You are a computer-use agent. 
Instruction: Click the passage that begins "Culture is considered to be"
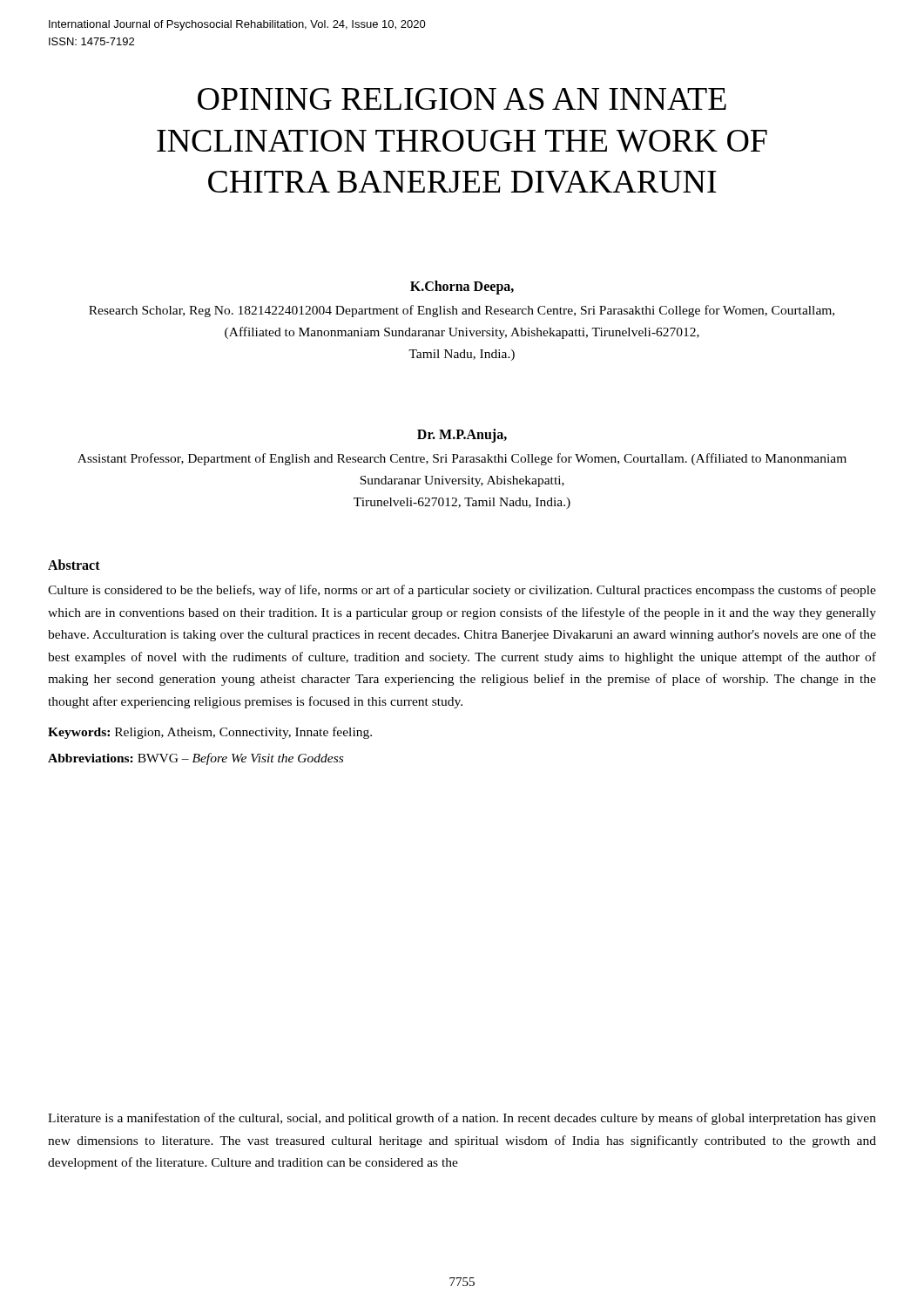(x=462, y=645)
